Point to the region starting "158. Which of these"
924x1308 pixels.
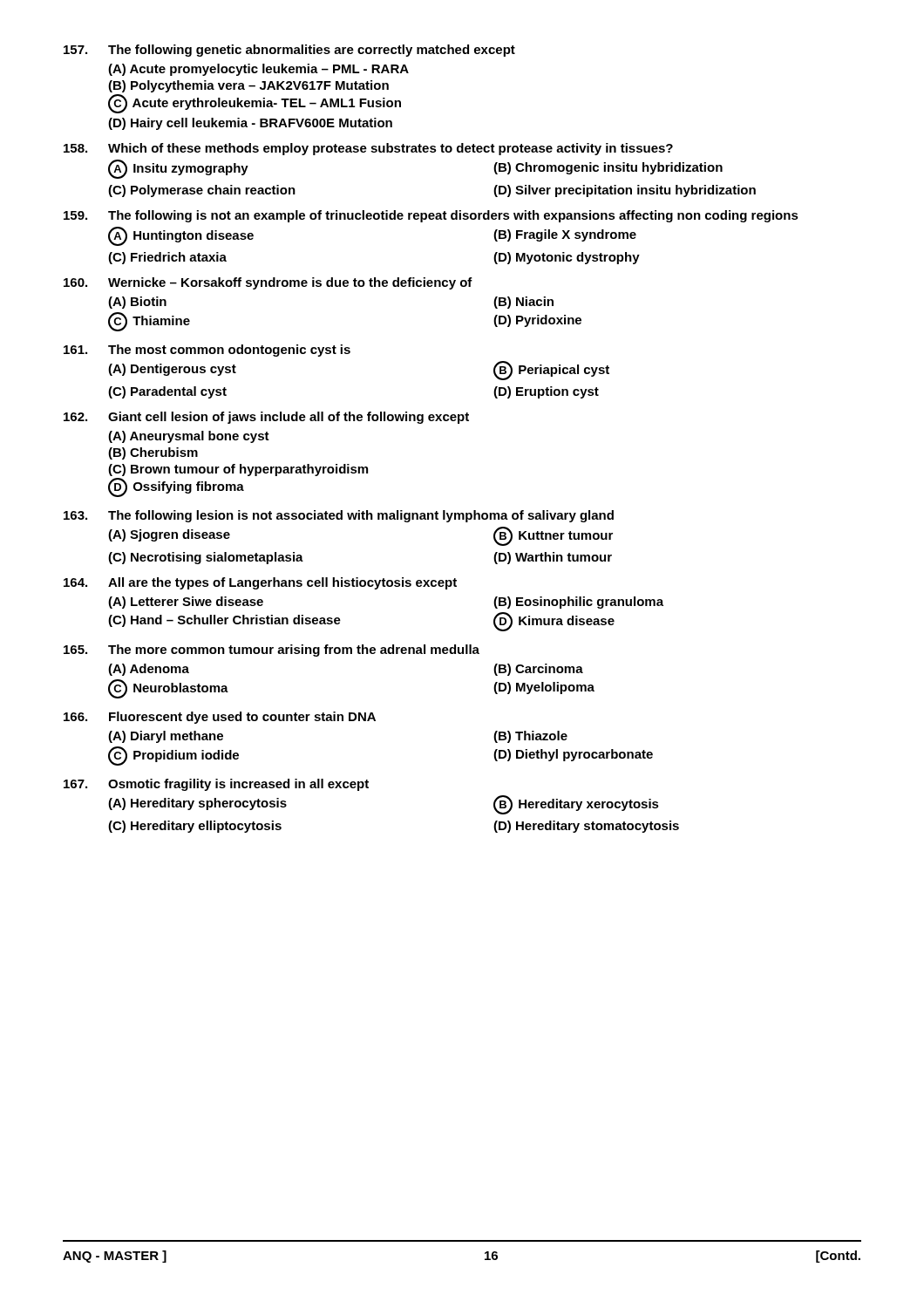coord(368,149)
